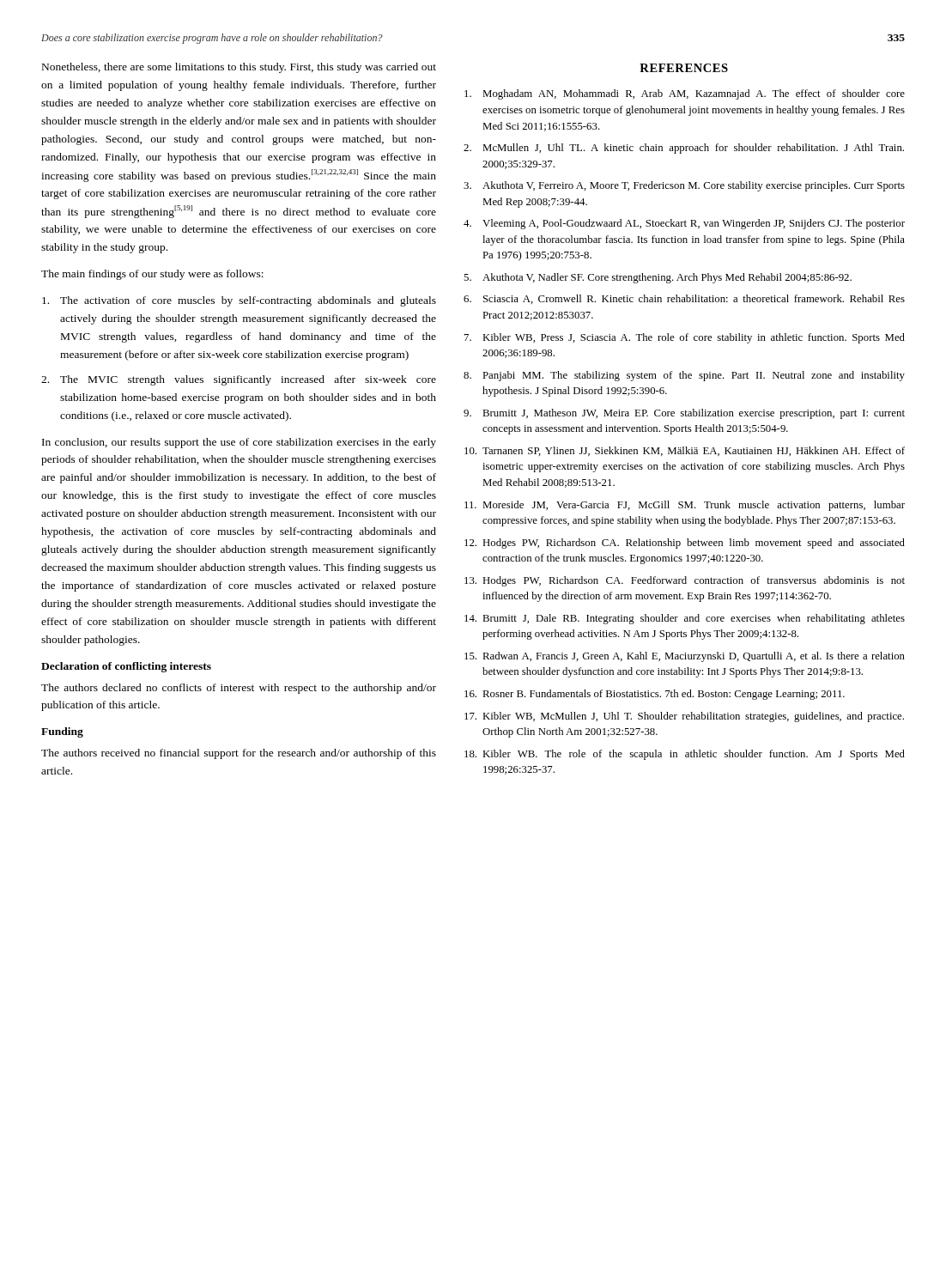Click on the block starting "5. Akuthota V, Nadler SF. Core strengthening. Arch"

pyautogui.click(x=684, y=278)
